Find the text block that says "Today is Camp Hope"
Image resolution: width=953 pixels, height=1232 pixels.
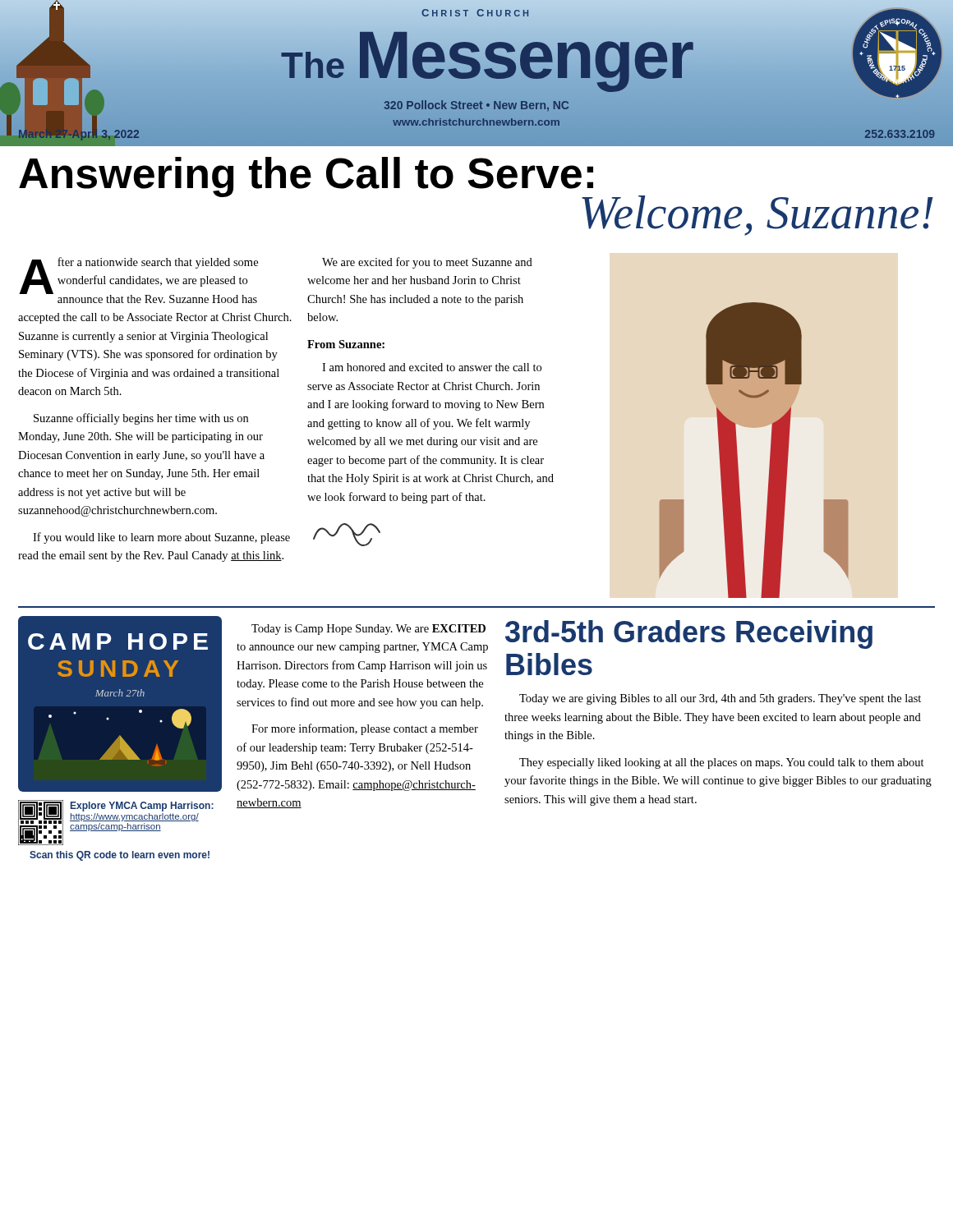click(x=363, y=716)
